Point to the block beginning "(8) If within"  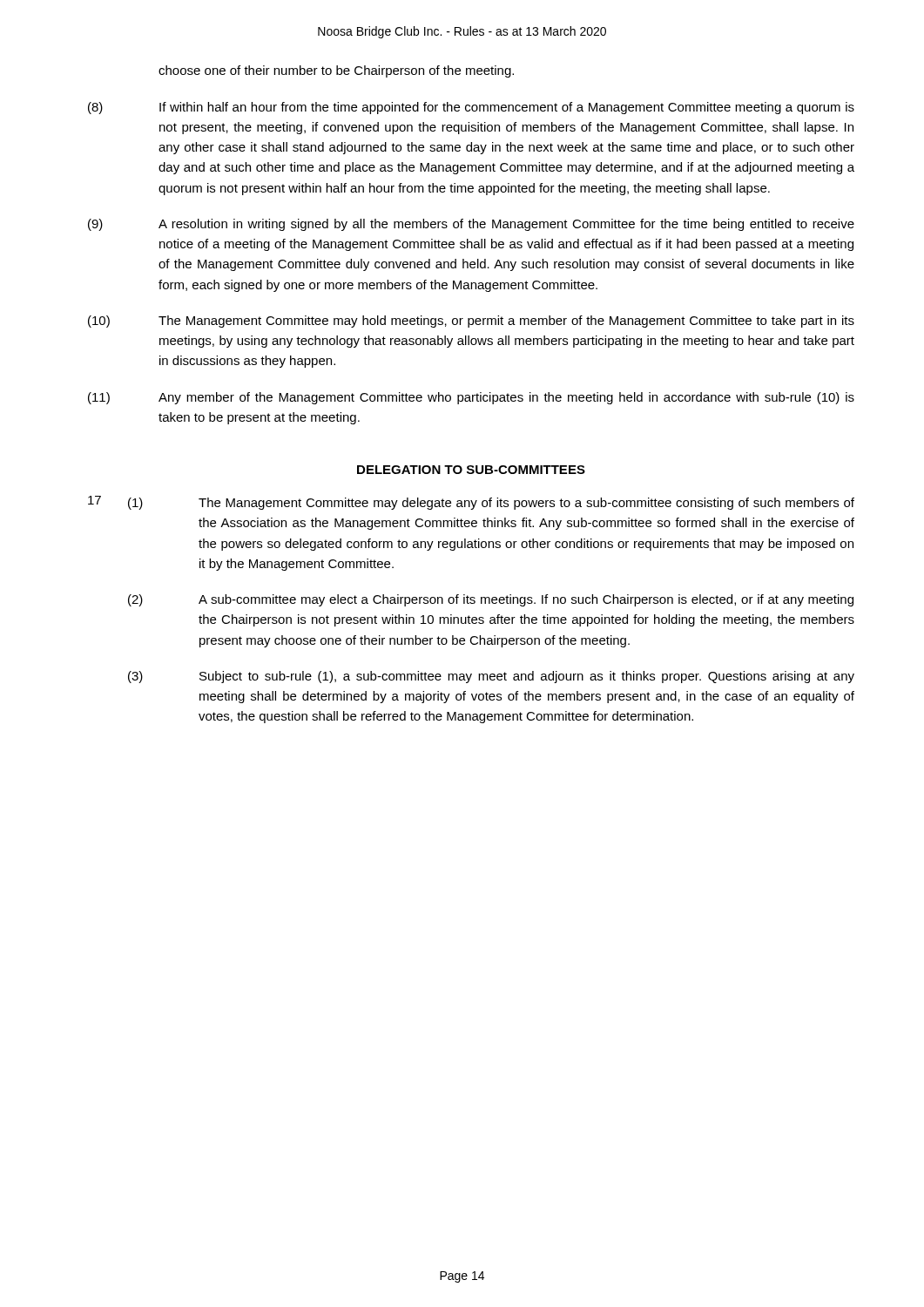pyautogui.click(x=471, y=147)
